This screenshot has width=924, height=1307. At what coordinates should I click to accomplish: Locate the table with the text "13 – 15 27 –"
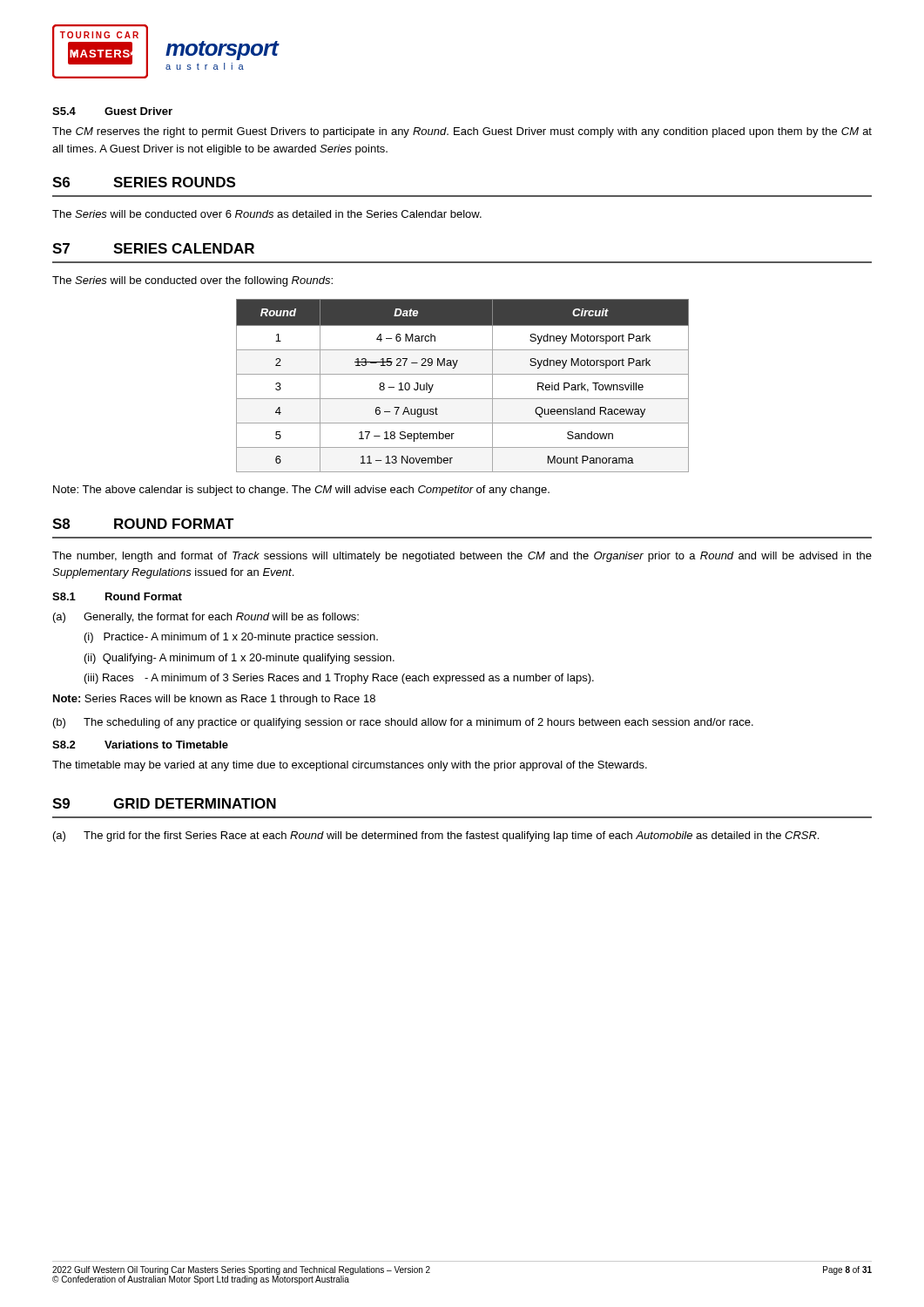(462, 386)
